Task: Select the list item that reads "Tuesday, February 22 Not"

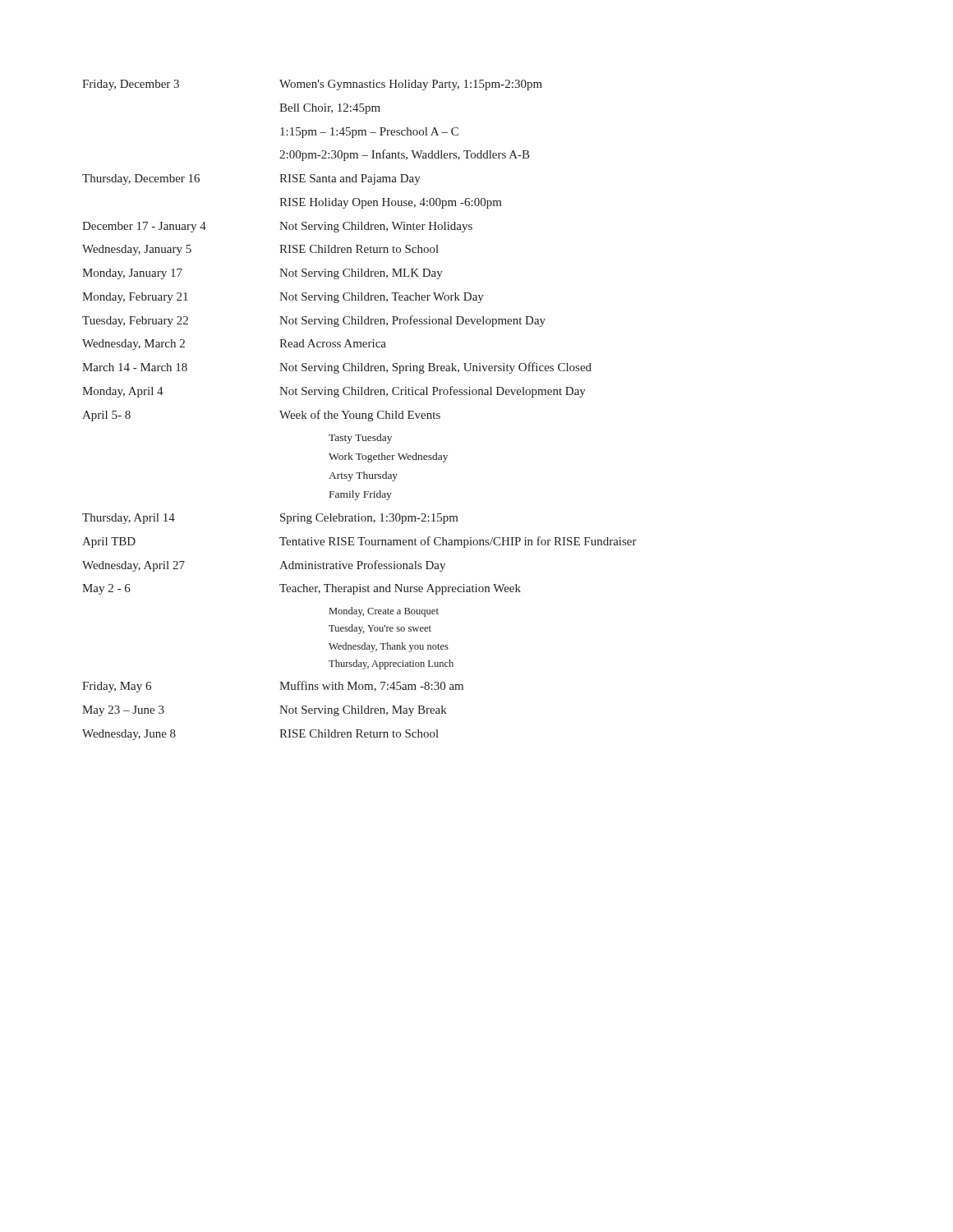Action: point(476,320)
